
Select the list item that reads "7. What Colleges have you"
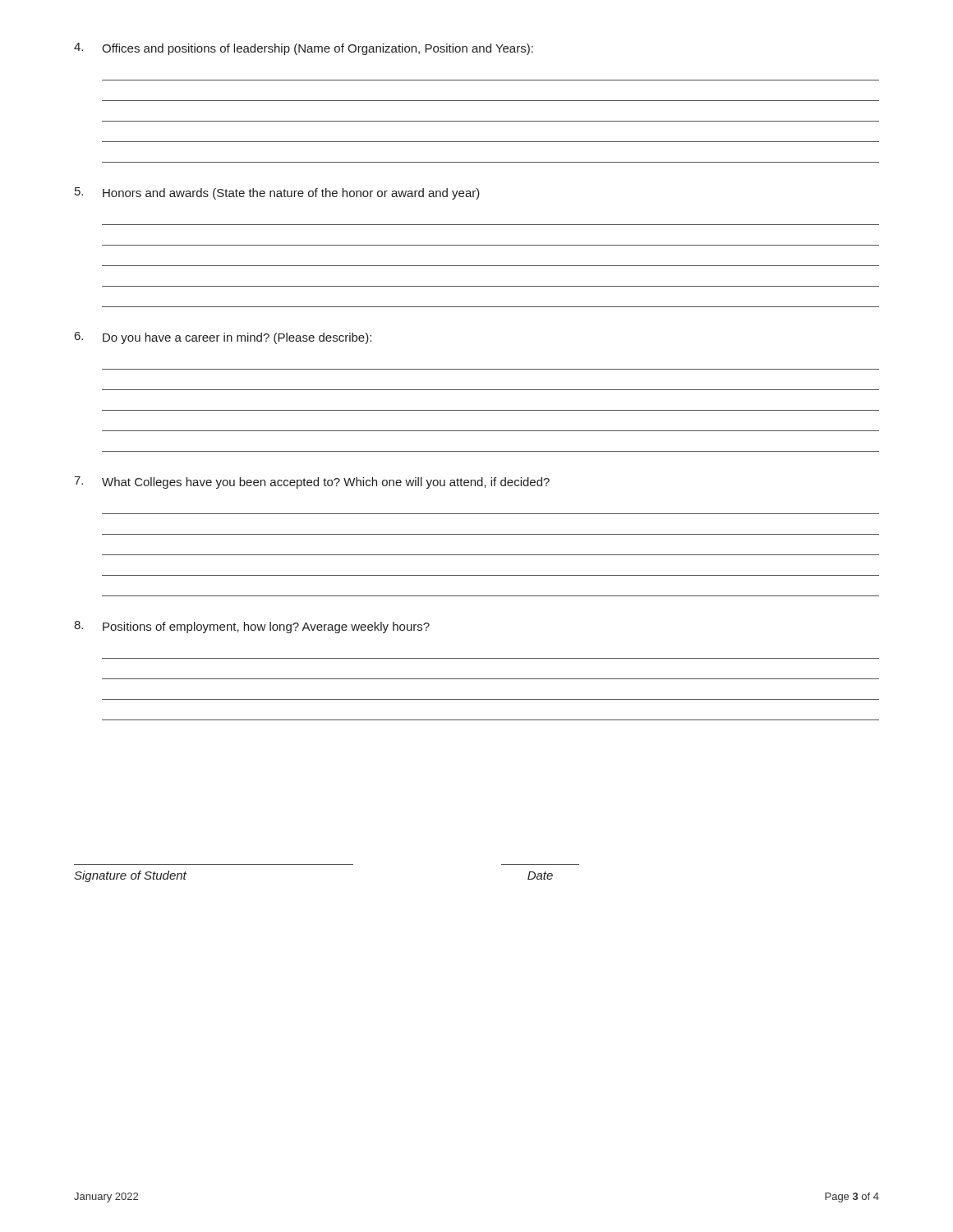point(476,535)
